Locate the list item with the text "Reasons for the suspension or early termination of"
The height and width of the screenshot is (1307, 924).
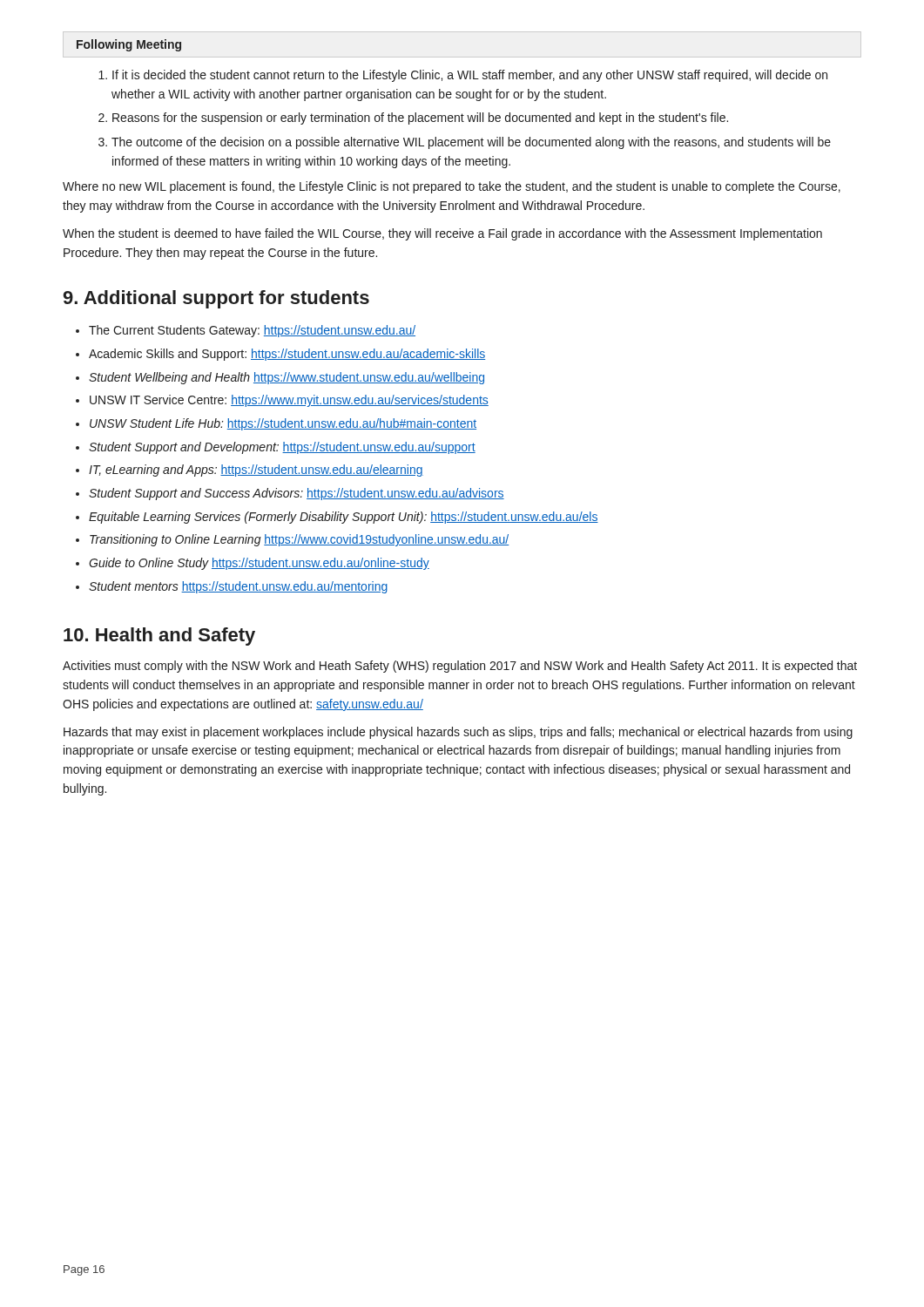[420, 118]
